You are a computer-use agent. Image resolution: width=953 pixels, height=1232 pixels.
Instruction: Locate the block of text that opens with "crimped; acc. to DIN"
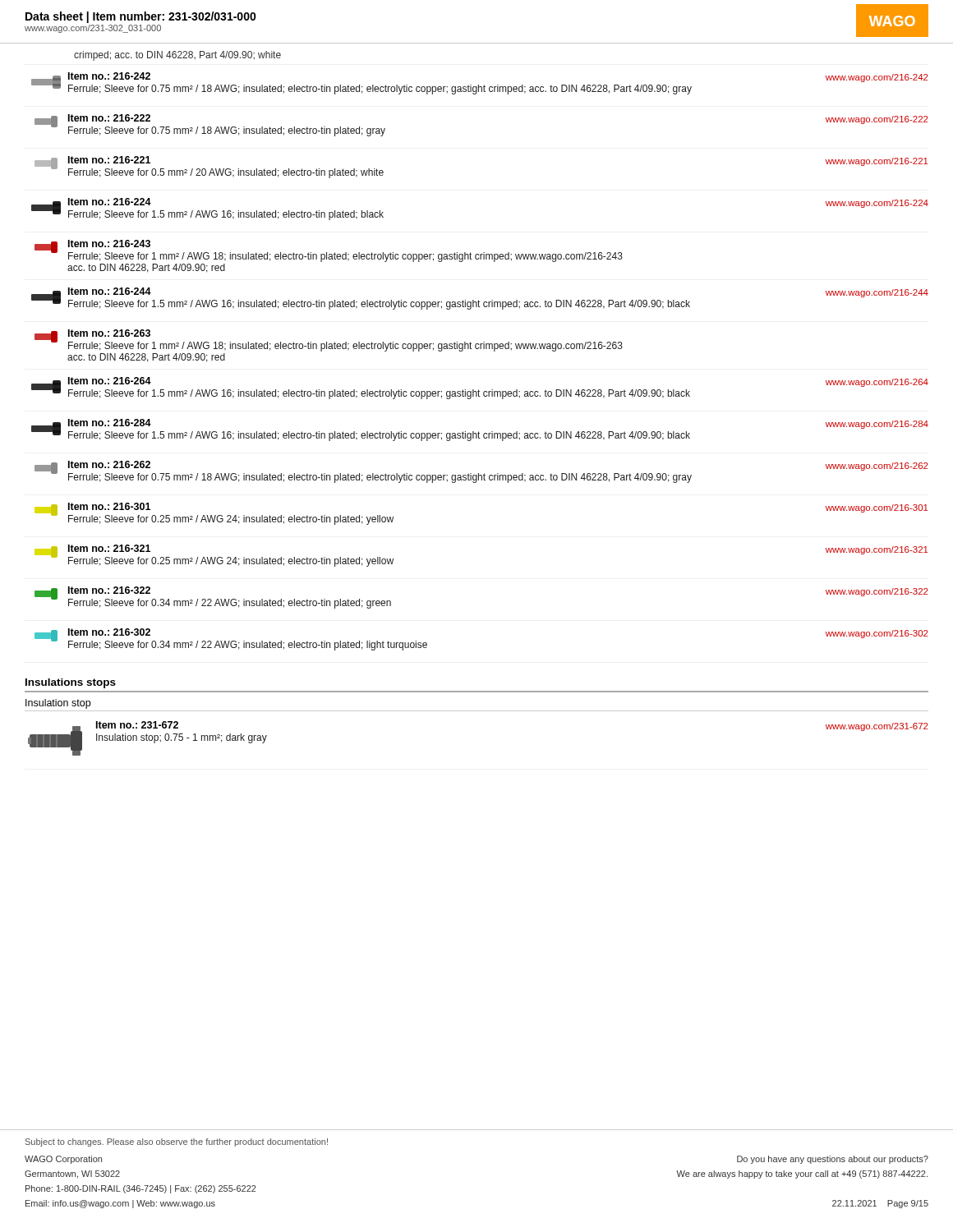tap(177, 55)
